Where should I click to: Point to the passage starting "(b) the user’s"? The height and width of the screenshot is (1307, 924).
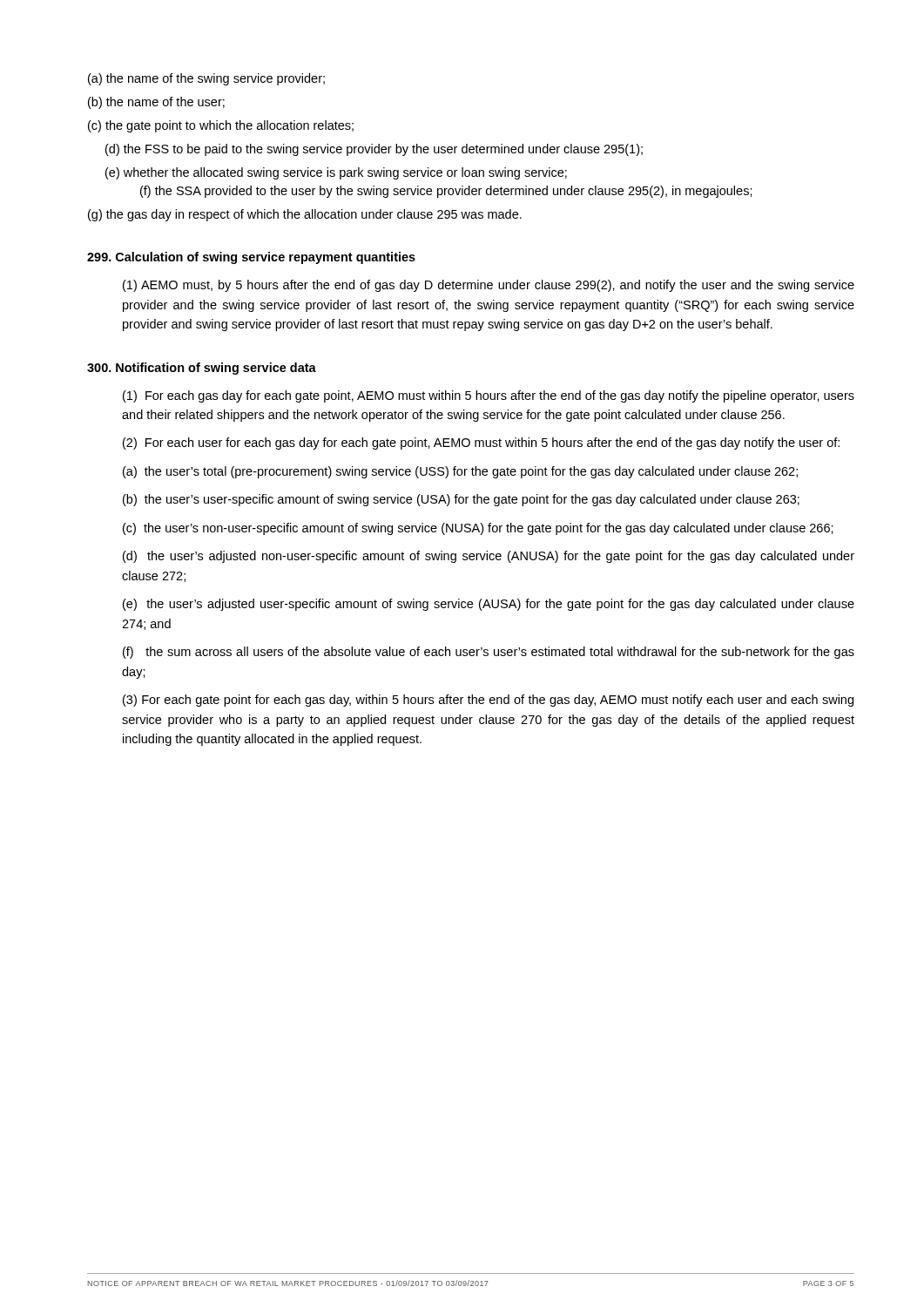click(461, 500)
